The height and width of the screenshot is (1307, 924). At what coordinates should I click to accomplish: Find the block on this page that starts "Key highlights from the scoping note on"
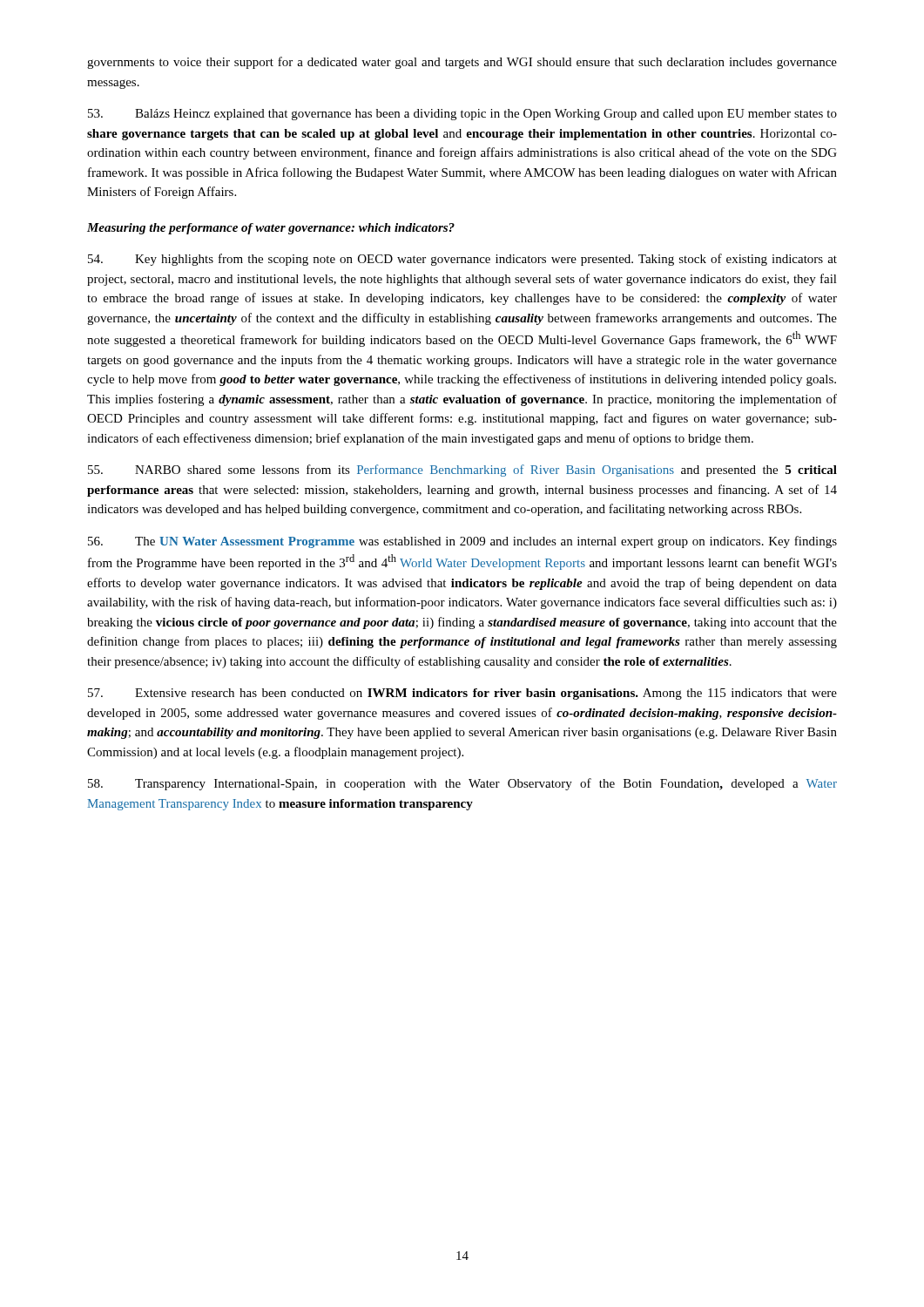pyautogui.click(x=462, y=349)
